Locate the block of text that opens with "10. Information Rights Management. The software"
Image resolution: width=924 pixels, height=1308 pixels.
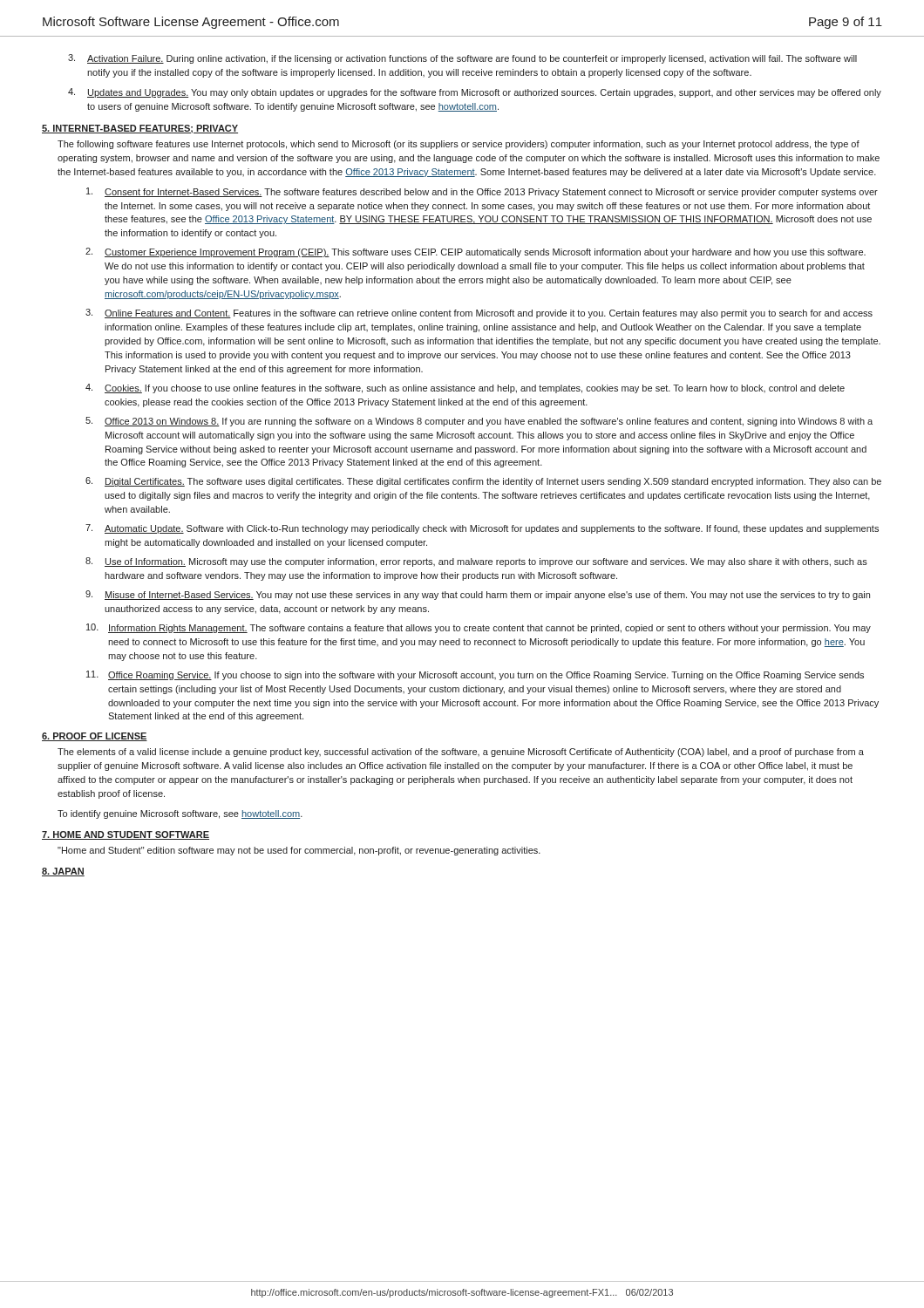[x=484, y=642]
